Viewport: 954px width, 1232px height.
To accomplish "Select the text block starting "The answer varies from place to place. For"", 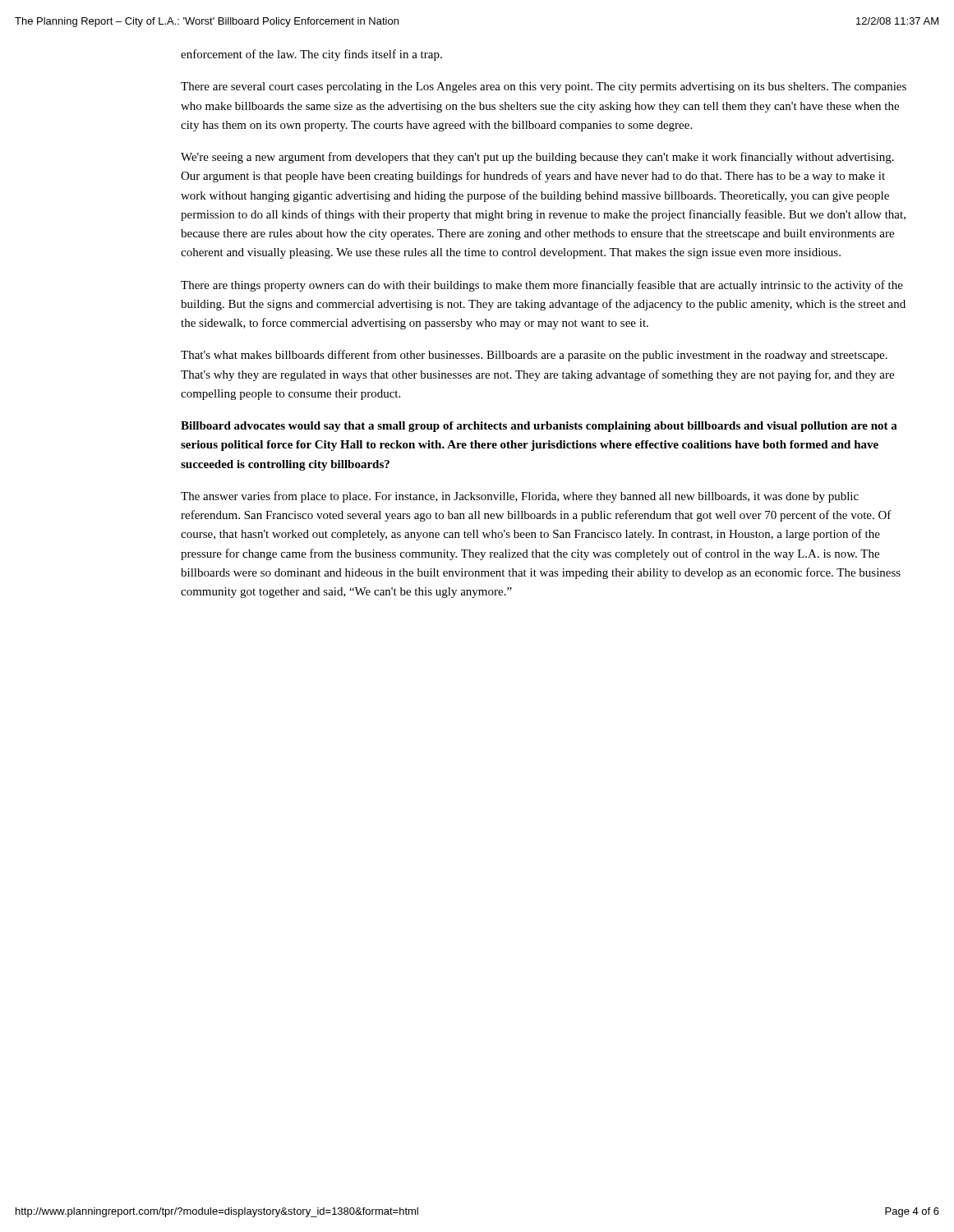I will [x=541, y=544].
